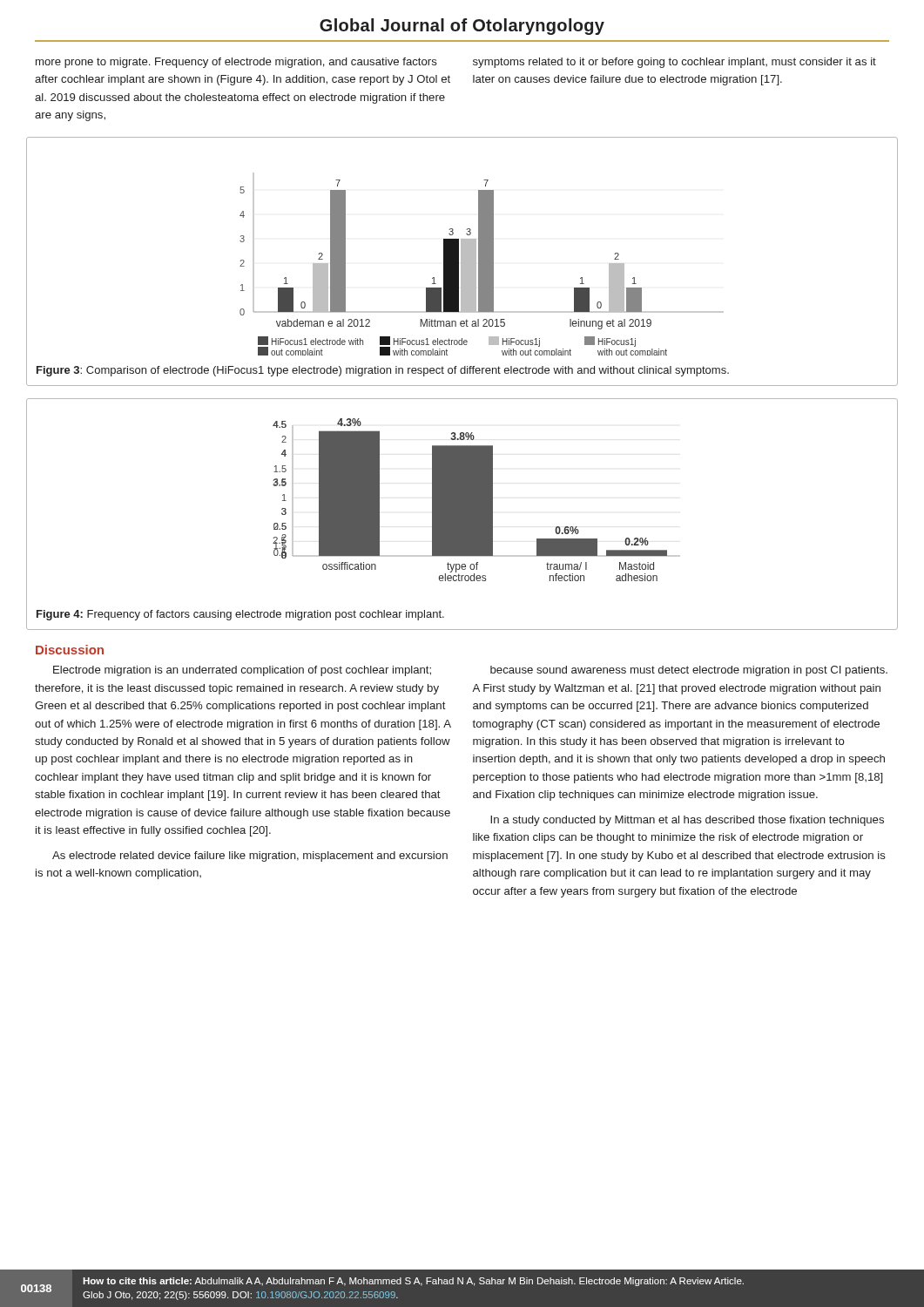Image resolution: width=924 pixels, height=1307 pixels.
Task: Select the passage starting "Figure 4: Frequency"
Action: click(x=240, y=614)
